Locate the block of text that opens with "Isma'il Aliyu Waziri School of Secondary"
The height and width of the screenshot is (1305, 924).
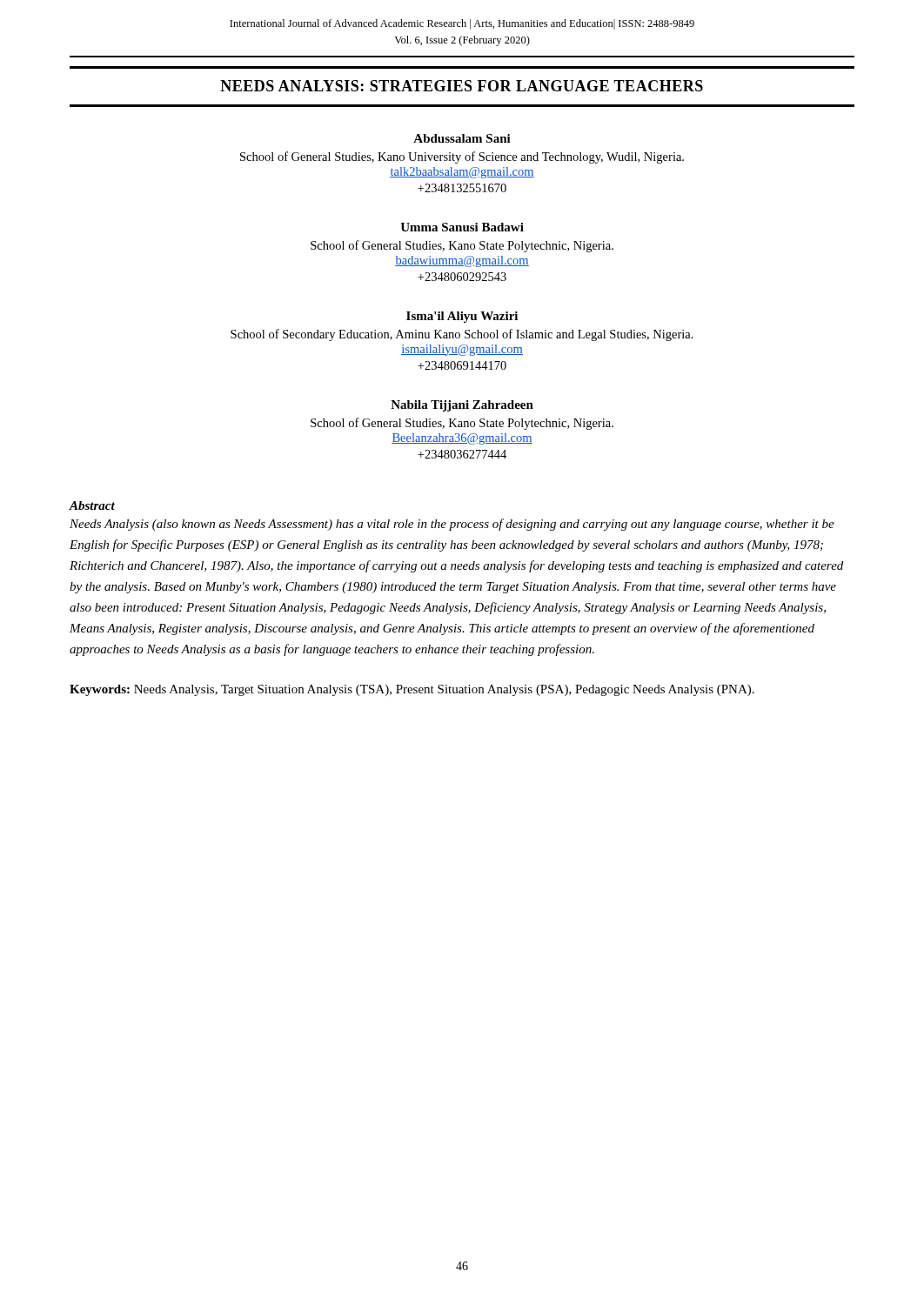pos(462,341)
